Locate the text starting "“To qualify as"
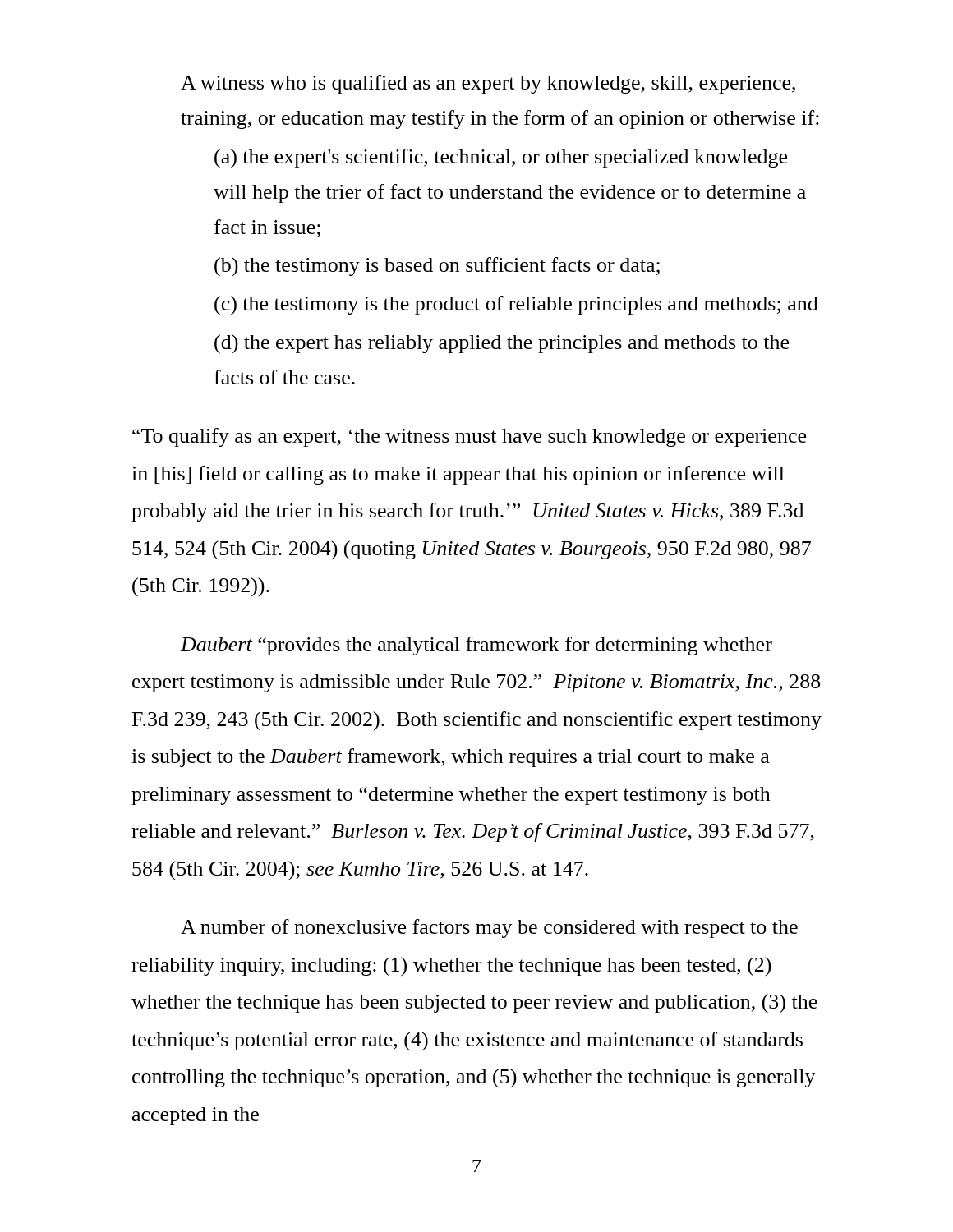 [x=471, y=510]
